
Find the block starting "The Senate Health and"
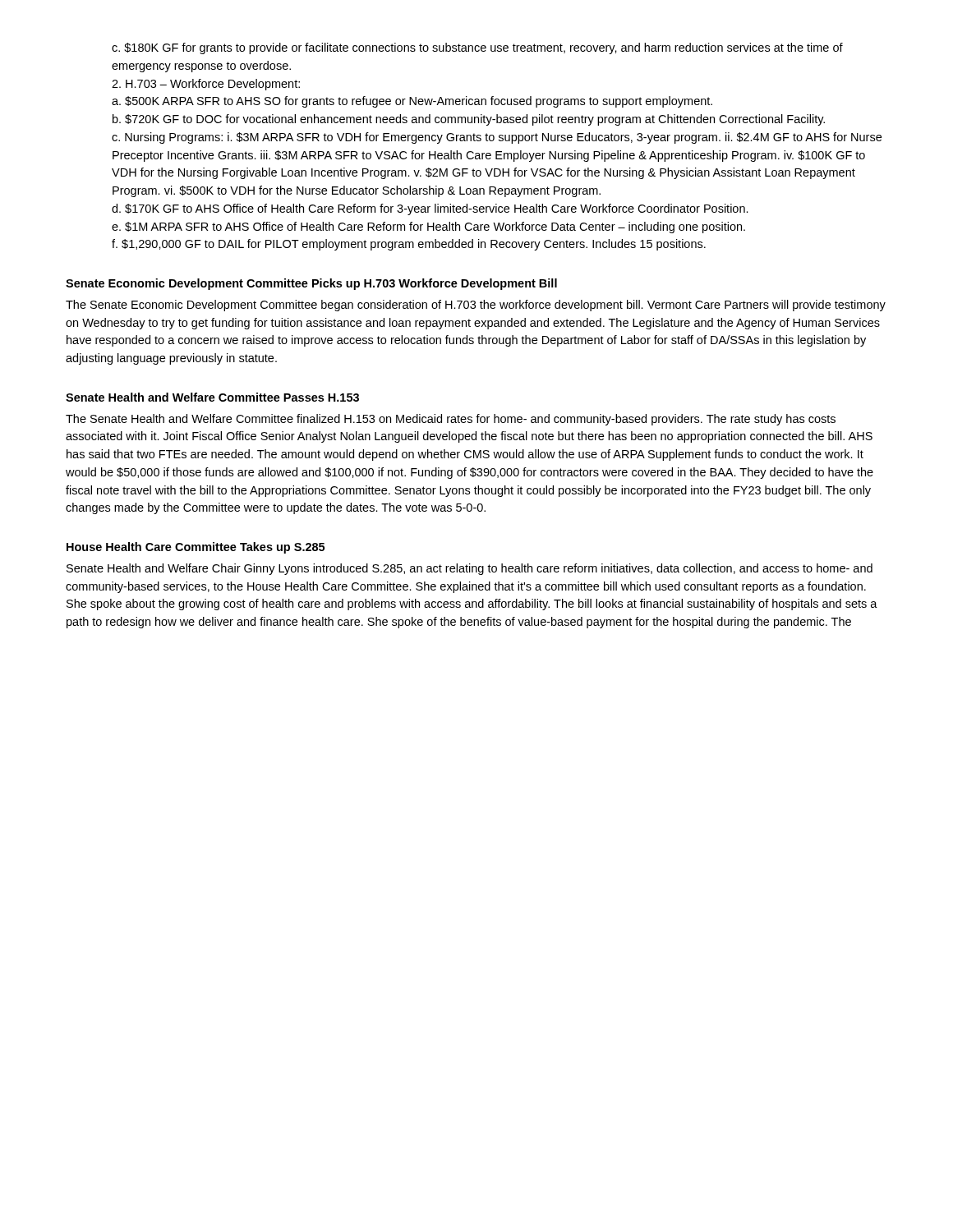click(x=470, y=463)
